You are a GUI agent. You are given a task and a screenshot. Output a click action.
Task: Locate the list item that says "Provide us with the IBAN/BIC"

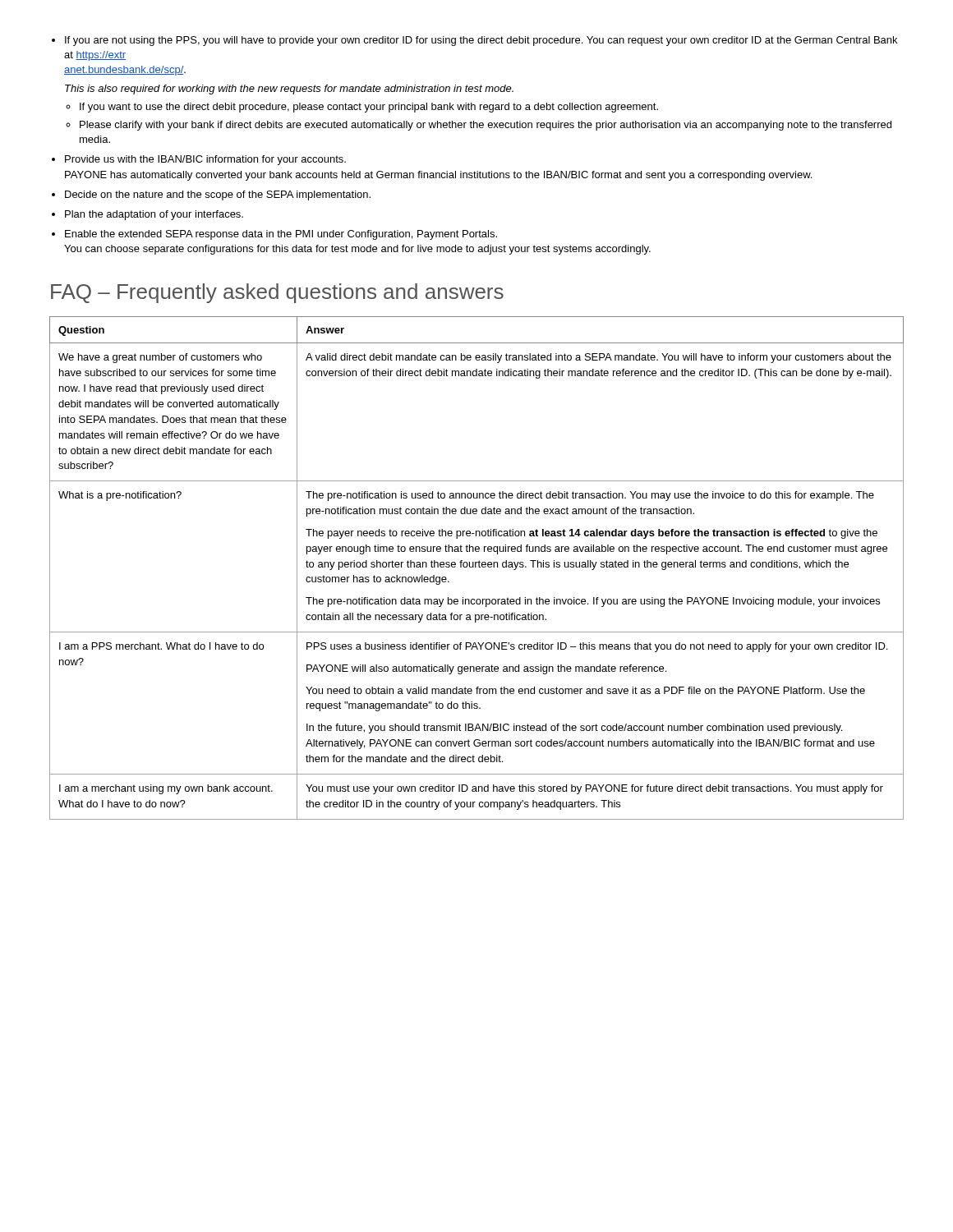[476, 167]
